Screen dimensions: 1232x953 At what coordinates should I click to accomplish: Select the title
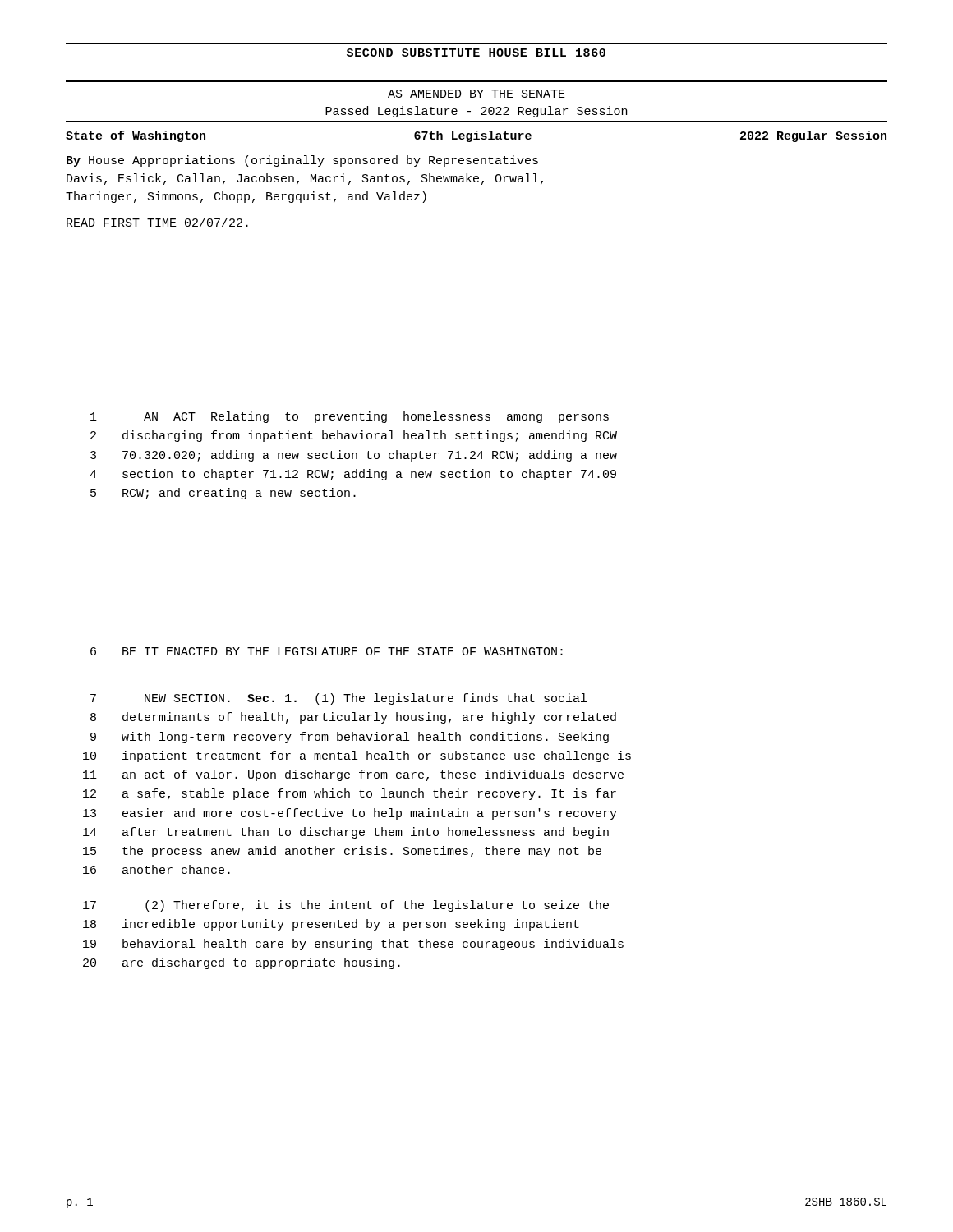click(x=476, y=54)
